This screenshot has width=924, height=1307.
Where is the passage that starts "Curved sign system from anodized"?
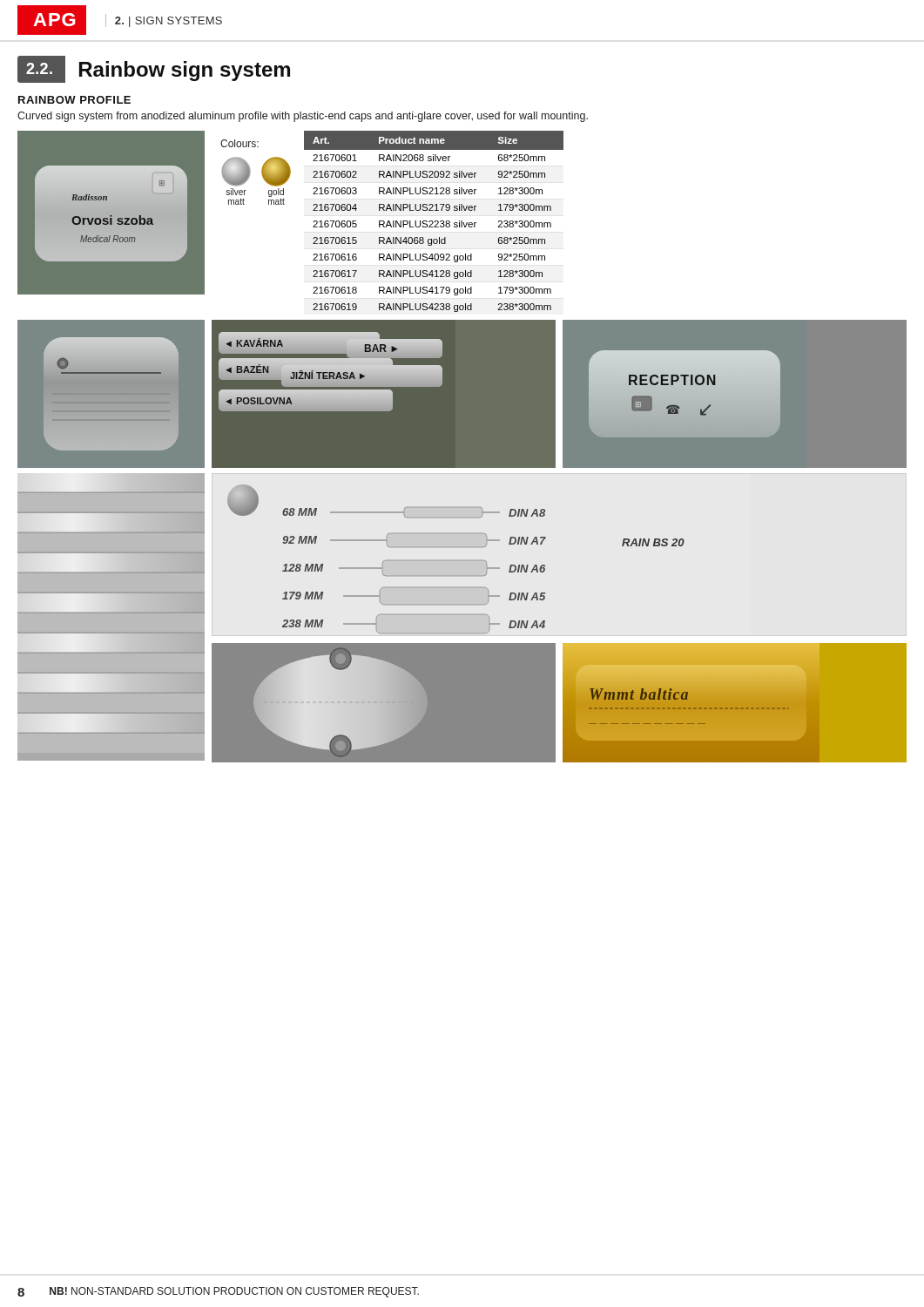pos(303,116)
